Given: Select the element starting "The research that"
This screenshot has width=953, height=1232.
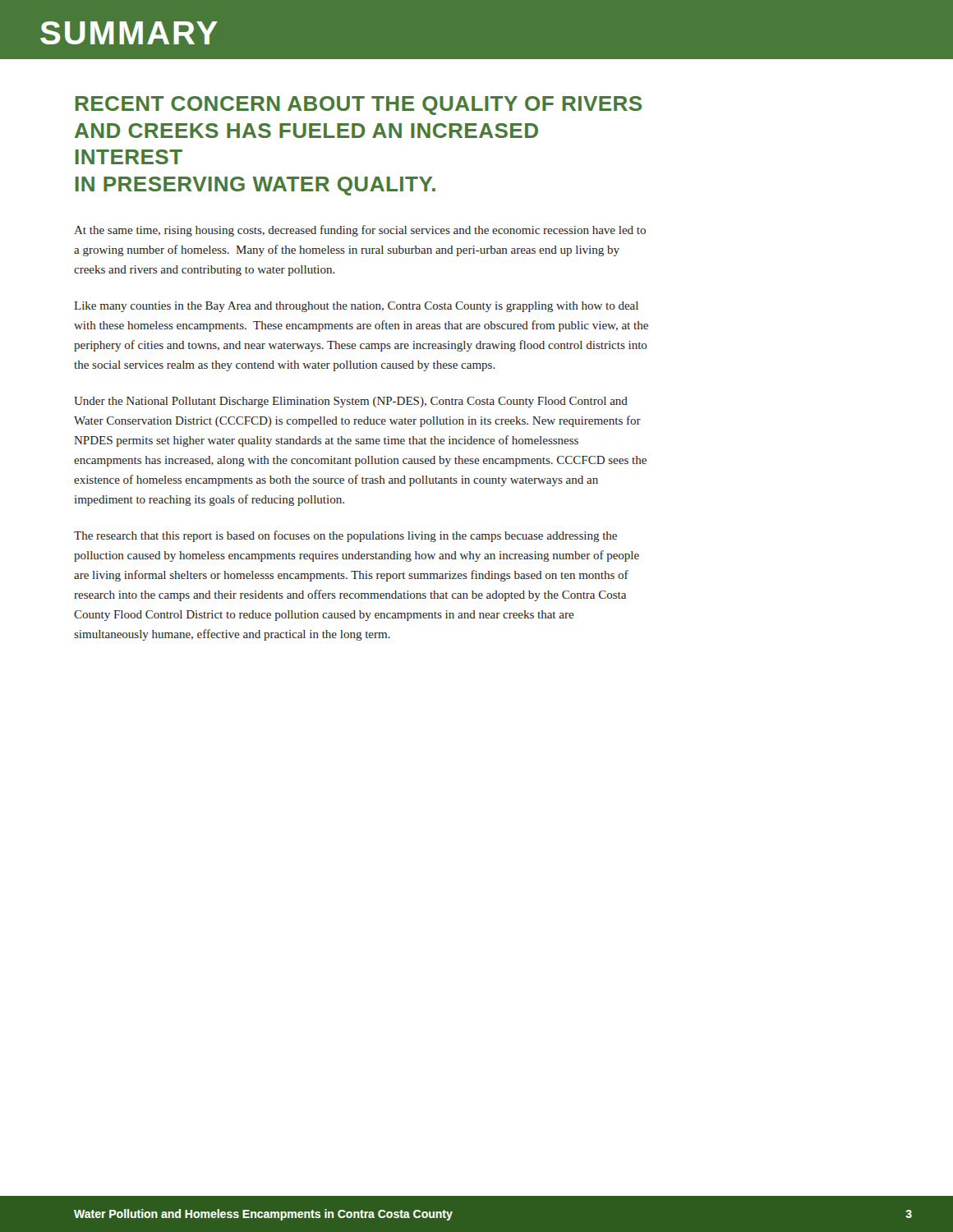Looking at the screenshot, I should 357,585.
